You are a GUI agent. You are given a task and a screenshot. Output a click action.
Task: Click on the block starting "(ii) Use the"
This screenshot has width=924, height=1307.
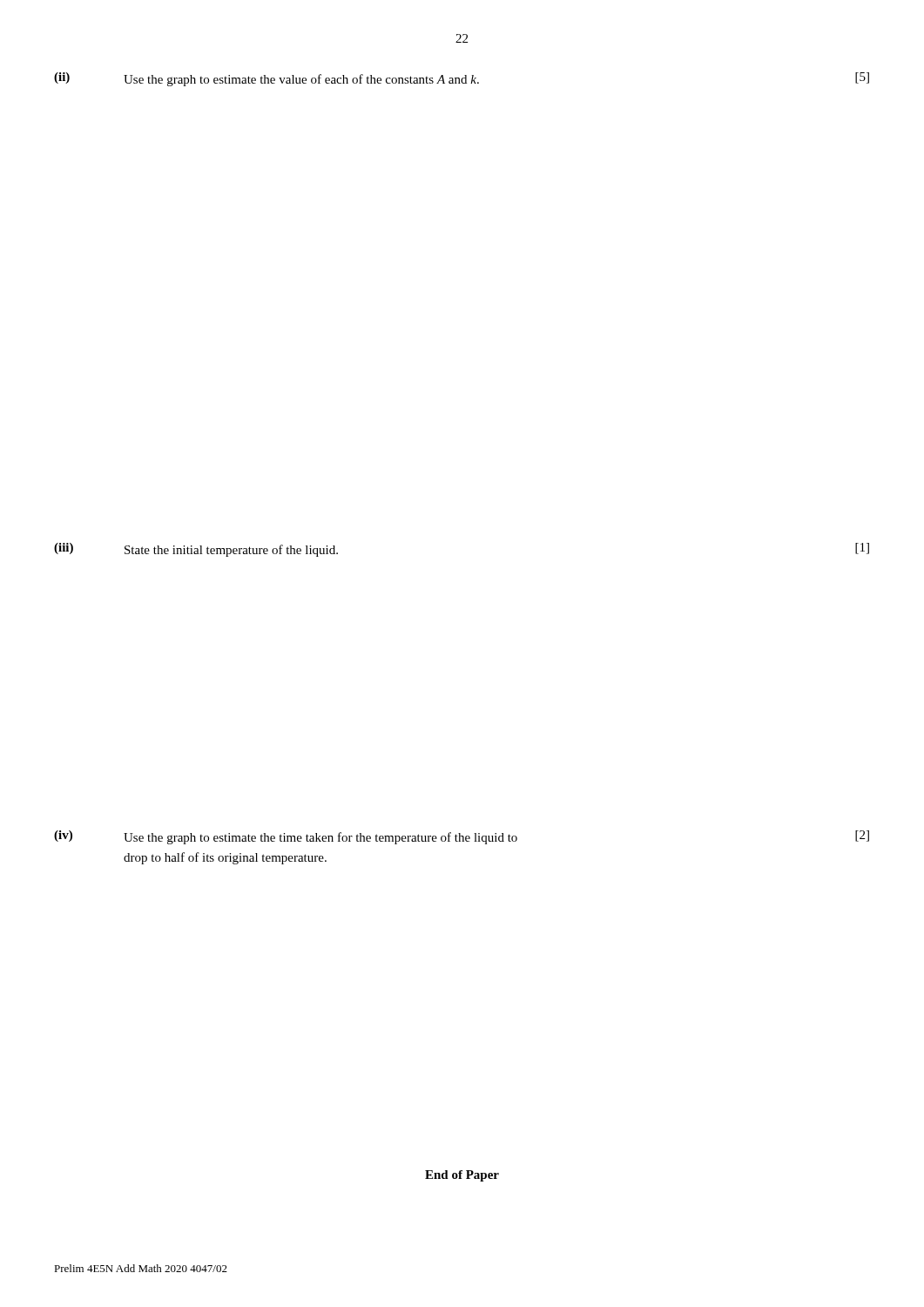click(462, 79)
